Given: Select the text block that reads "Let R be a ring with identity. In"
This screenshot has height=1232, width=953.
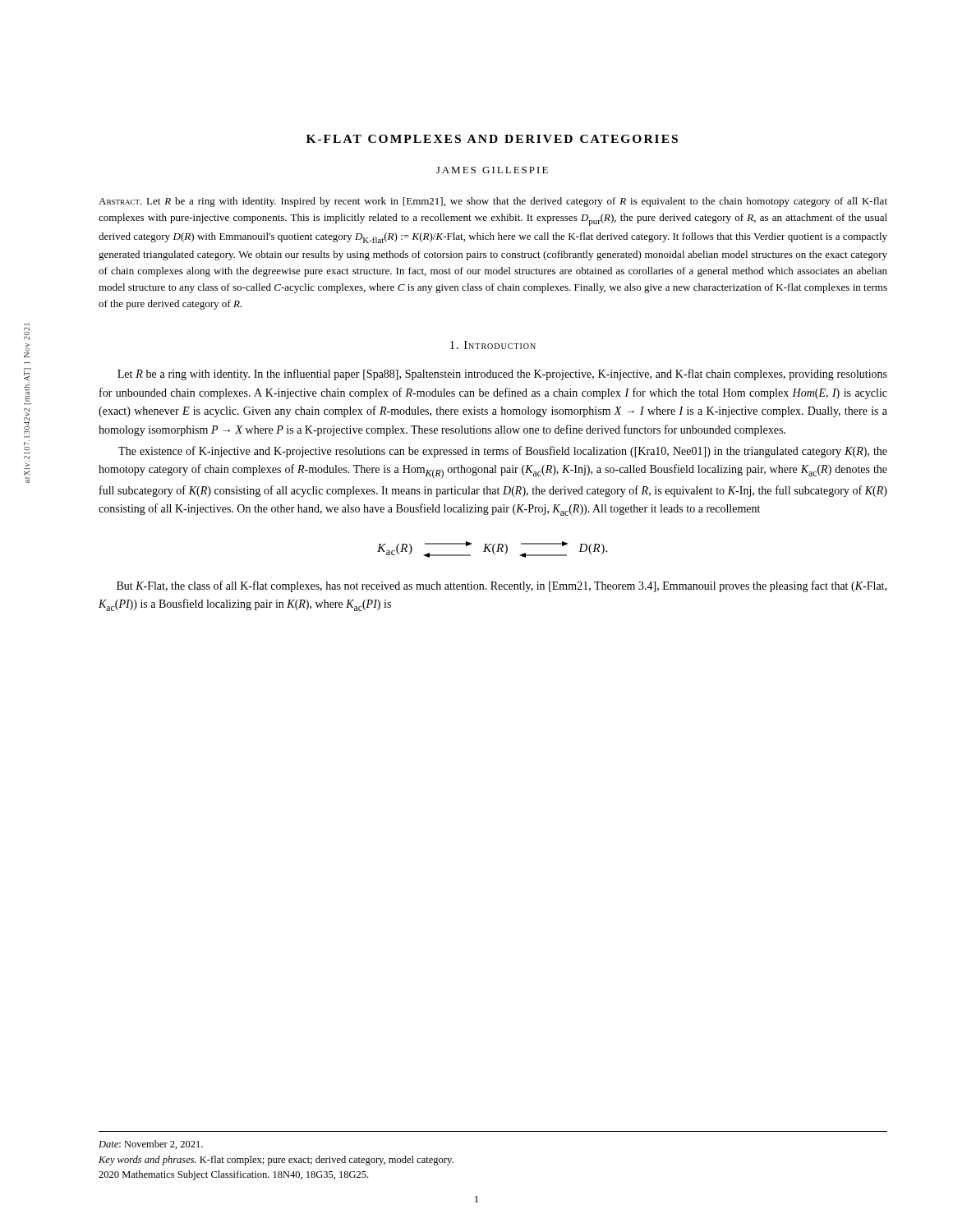Looking at the screenshot, I should (x=493, y=403).
